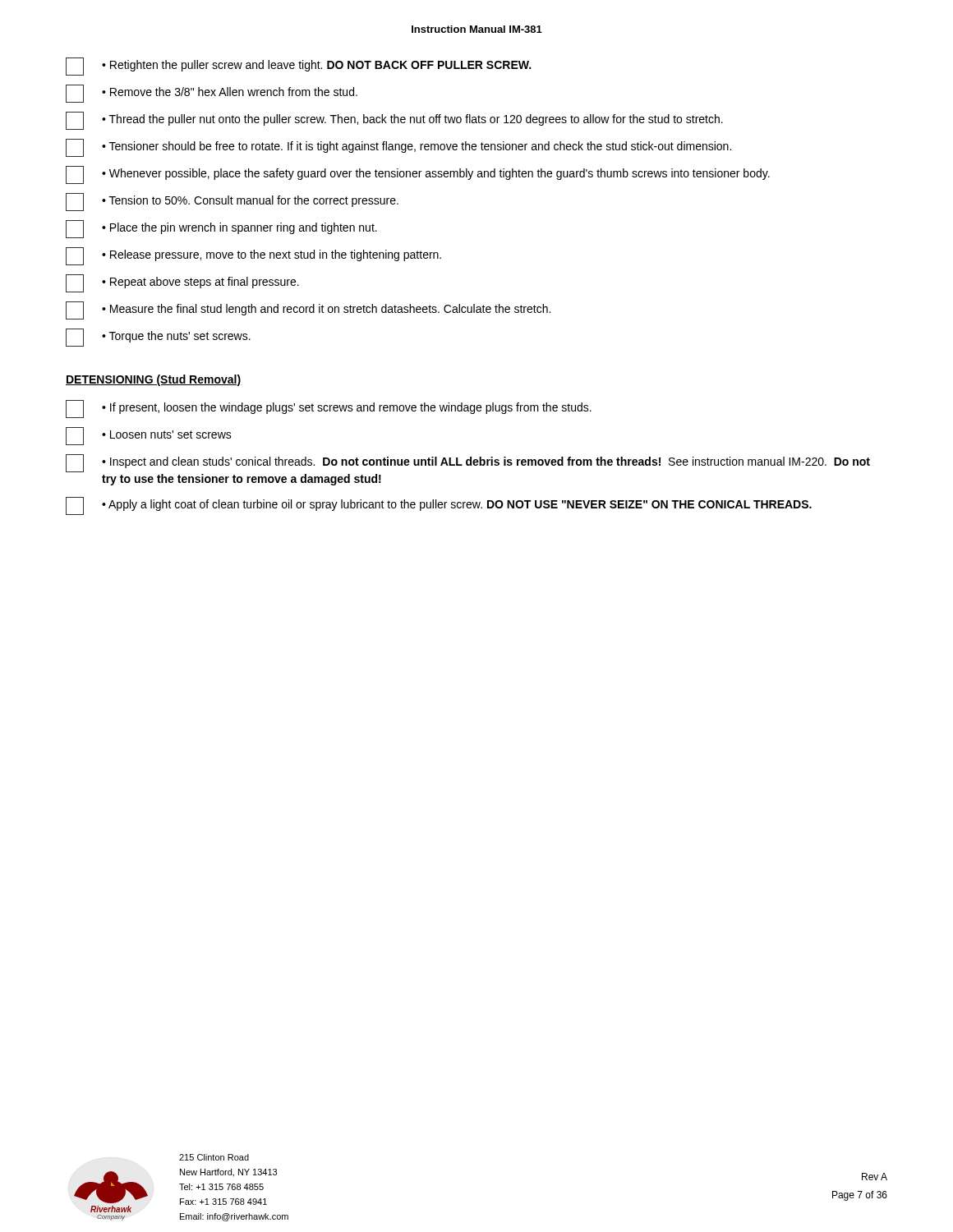Find the list item containing "• If present, loosen the windage plugs'"
The image size is (953, 1232).
pyautogui.click(x=476, y=409)
